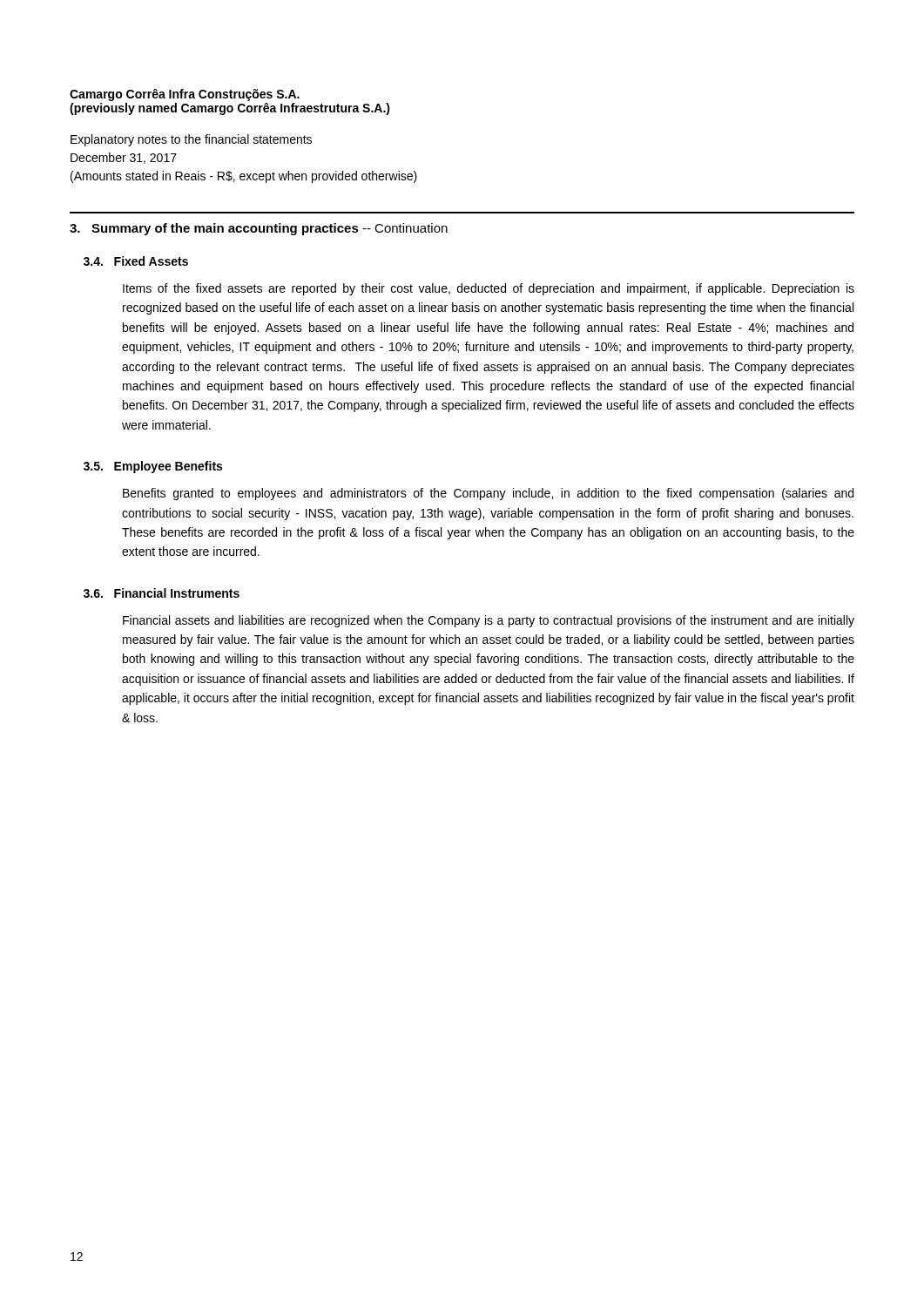The height and width of the screenshot is (1307, 924).
Task: Where is the passage that starts "Financial assets and liabilities are recognized when"?
Action: click(488, 669)
